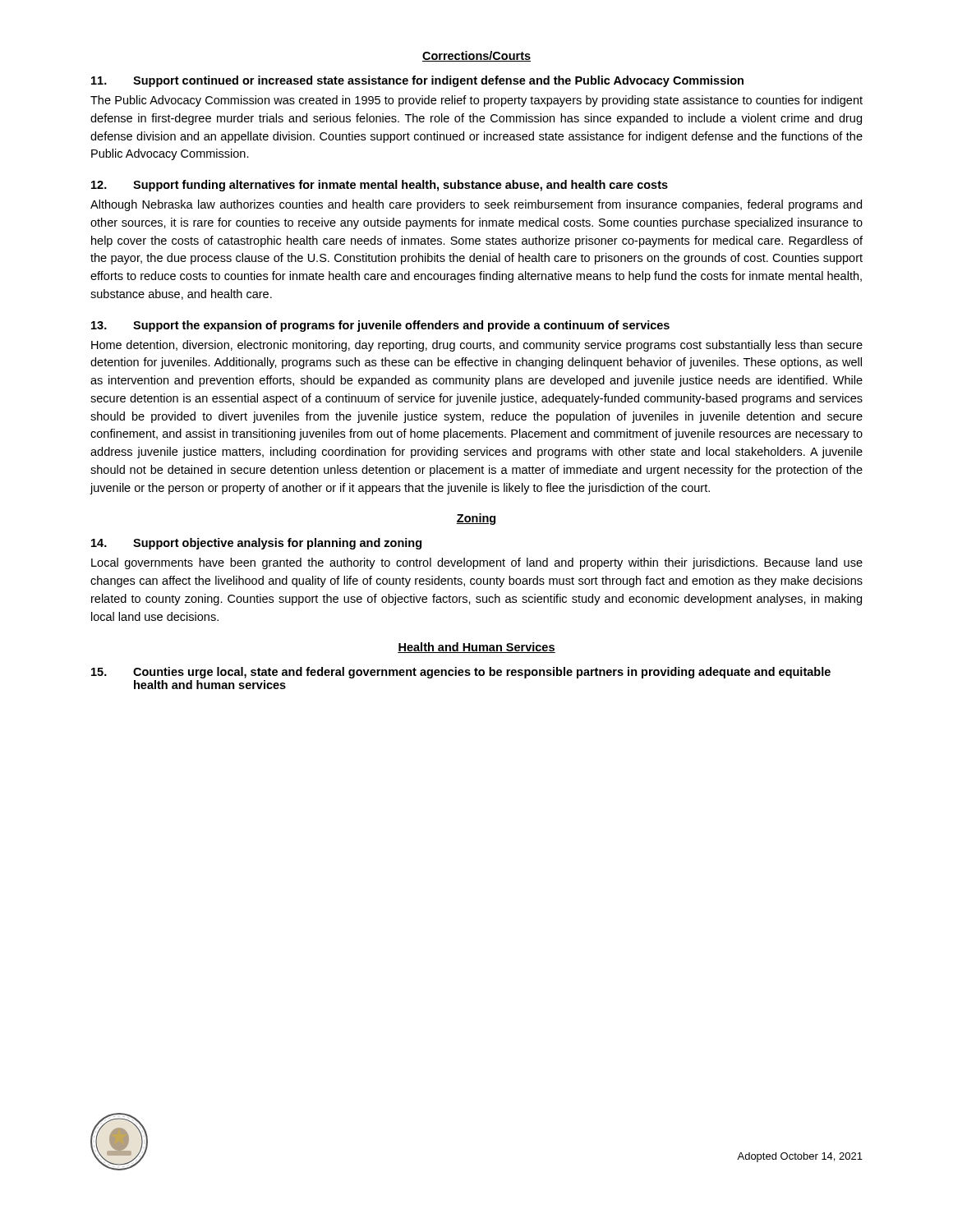The height and width of the screenshot is (1232, 953).
Task: Where is the passage that starts "Although Nebraska law authorizes counties and"?
Action: tap(476, 249)
